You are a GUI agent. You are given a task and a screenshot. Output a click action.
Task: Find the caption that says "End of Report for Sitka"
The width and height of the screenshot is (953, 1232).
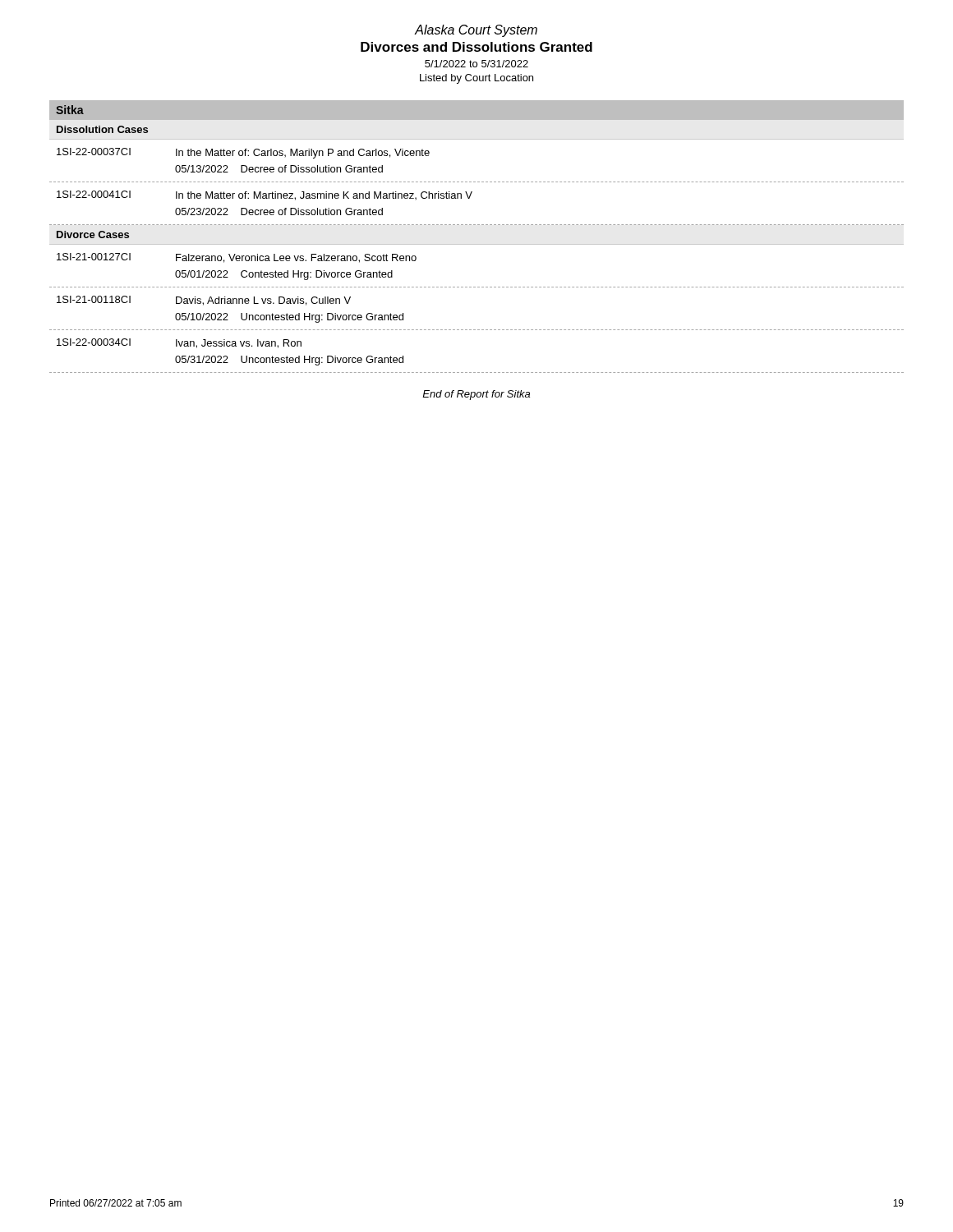pyautogui.click(x=476, y=394)
